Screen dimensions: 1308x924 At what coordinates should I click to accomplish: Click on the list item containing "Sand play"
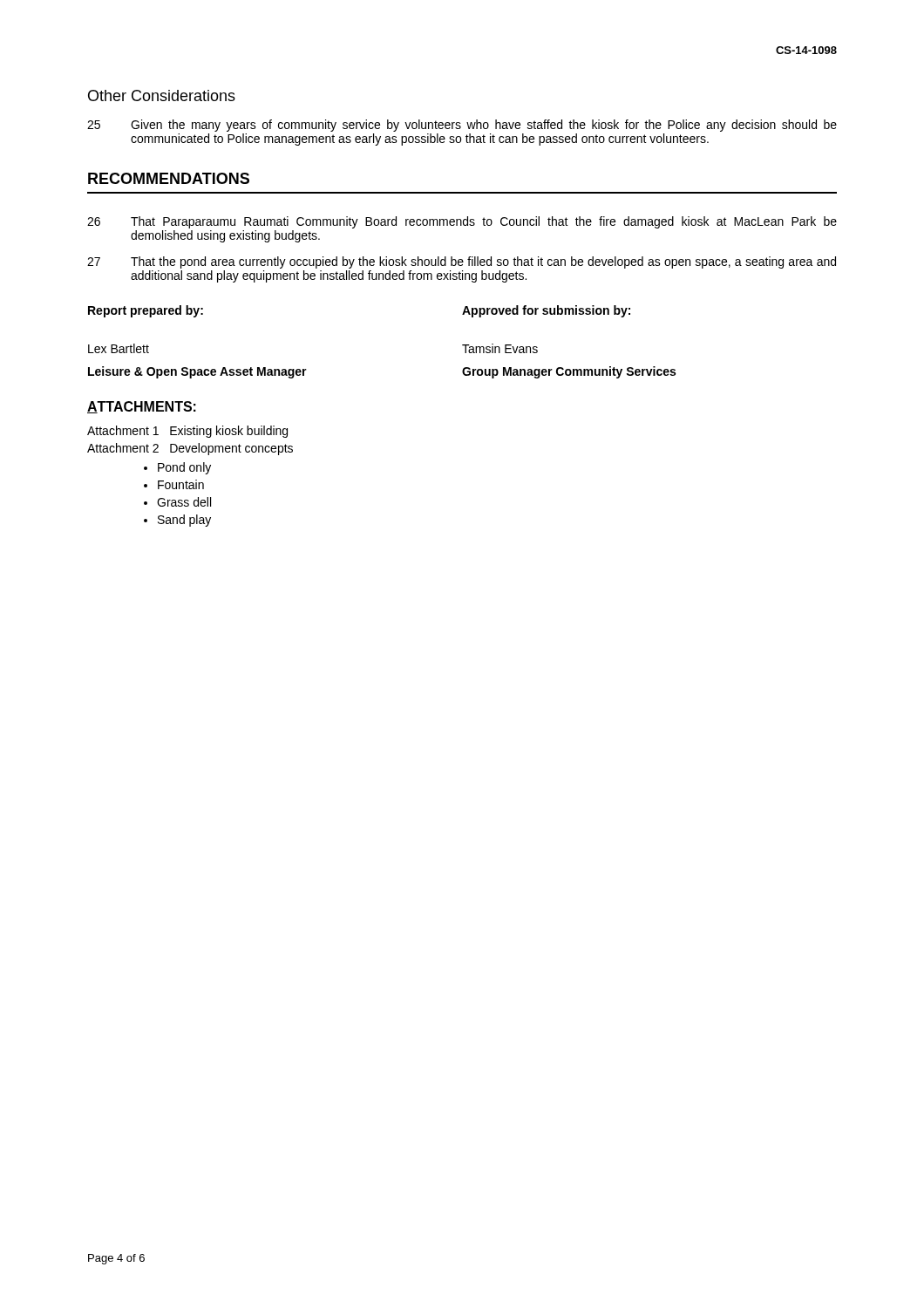click(184, 520)
